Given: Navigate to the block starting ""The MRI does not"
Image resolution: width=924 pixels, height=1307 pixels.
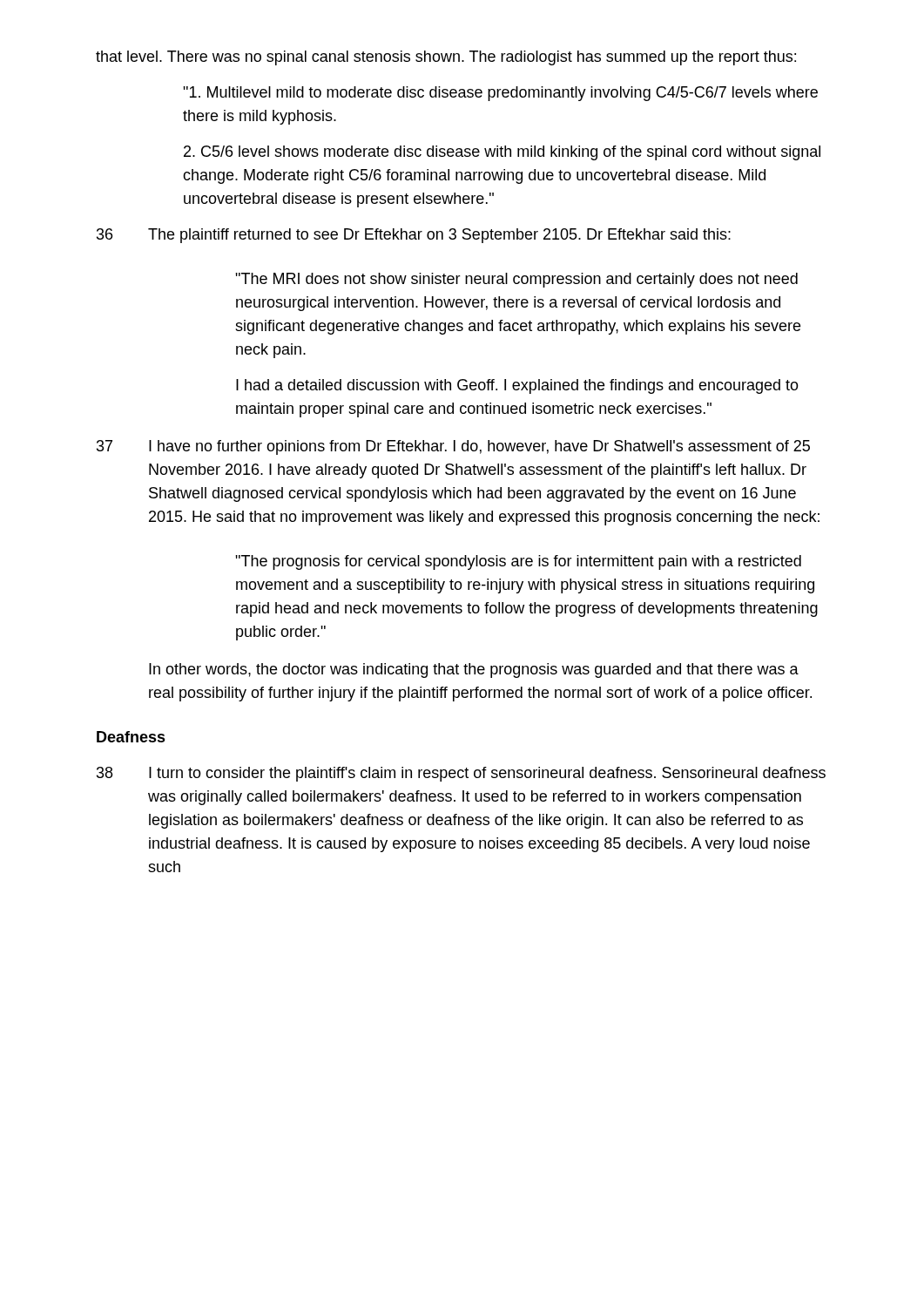Looking at the screenshot, I should (x=516, y=280).
